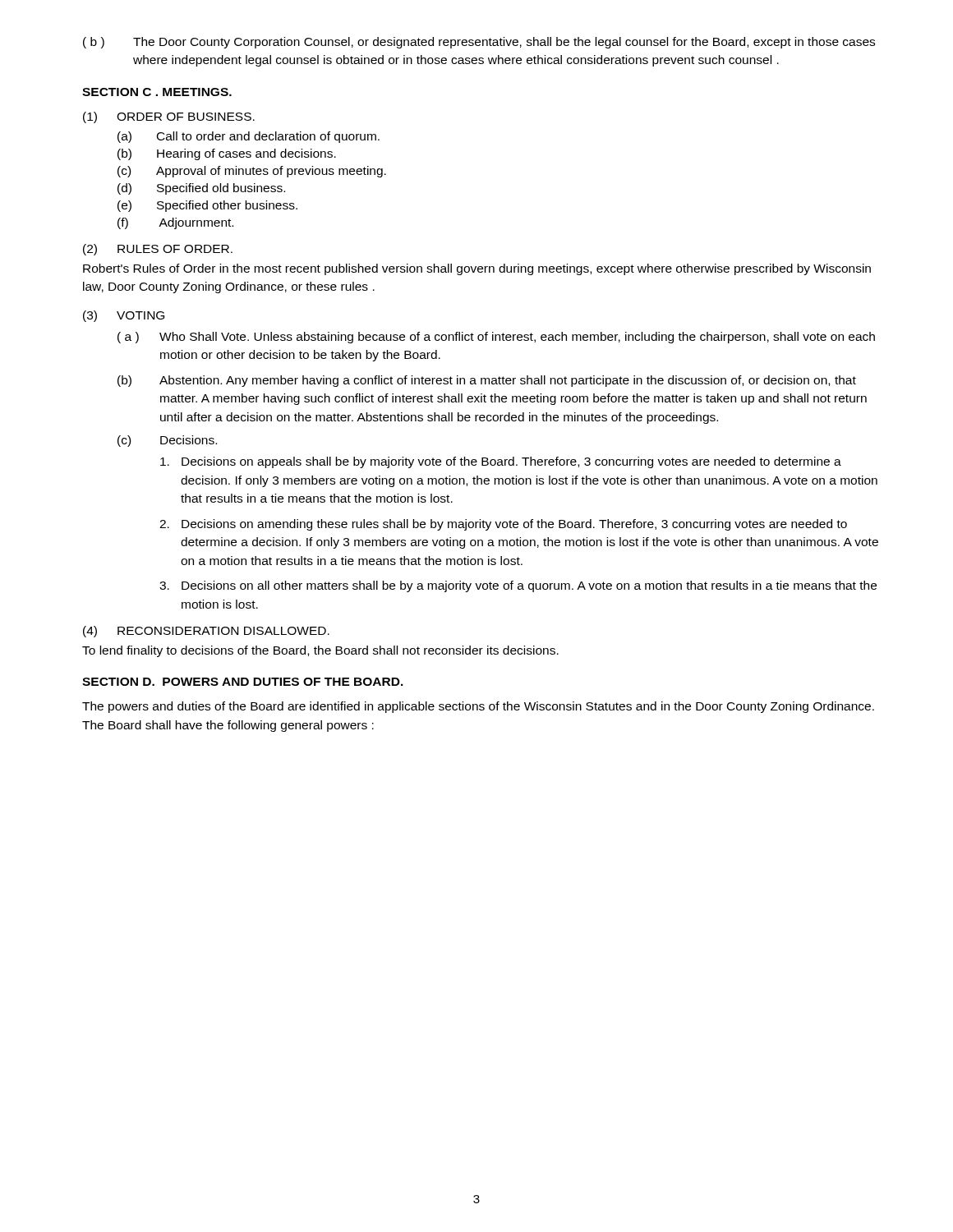This screenshot has width=953, height=1232.
Task: Click on the element starting "SECTION D. POWERS AND"
Action: [243, 682]
